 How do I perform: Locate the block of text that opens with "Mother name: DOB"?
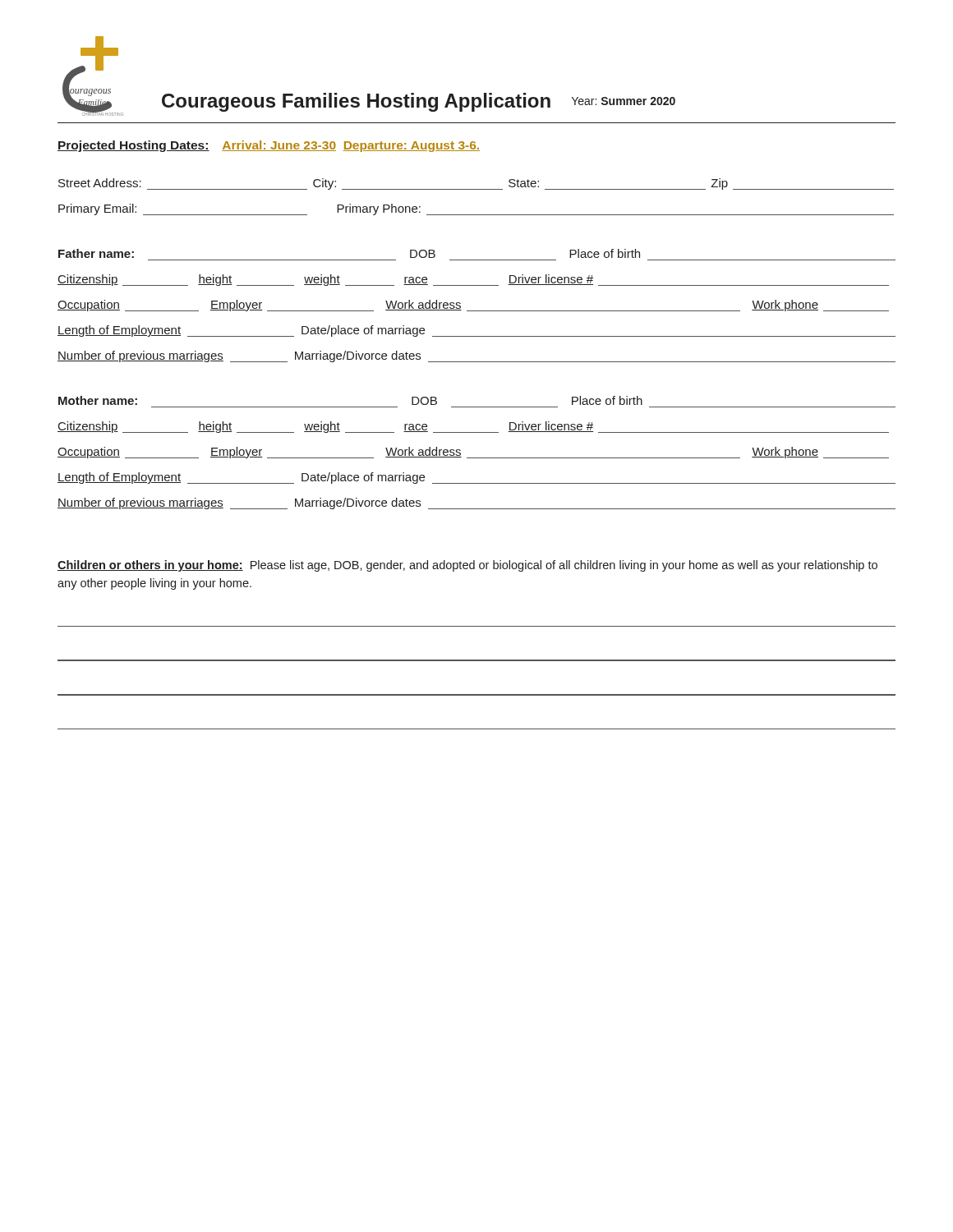pyautogui.click(x=476, y=400)
